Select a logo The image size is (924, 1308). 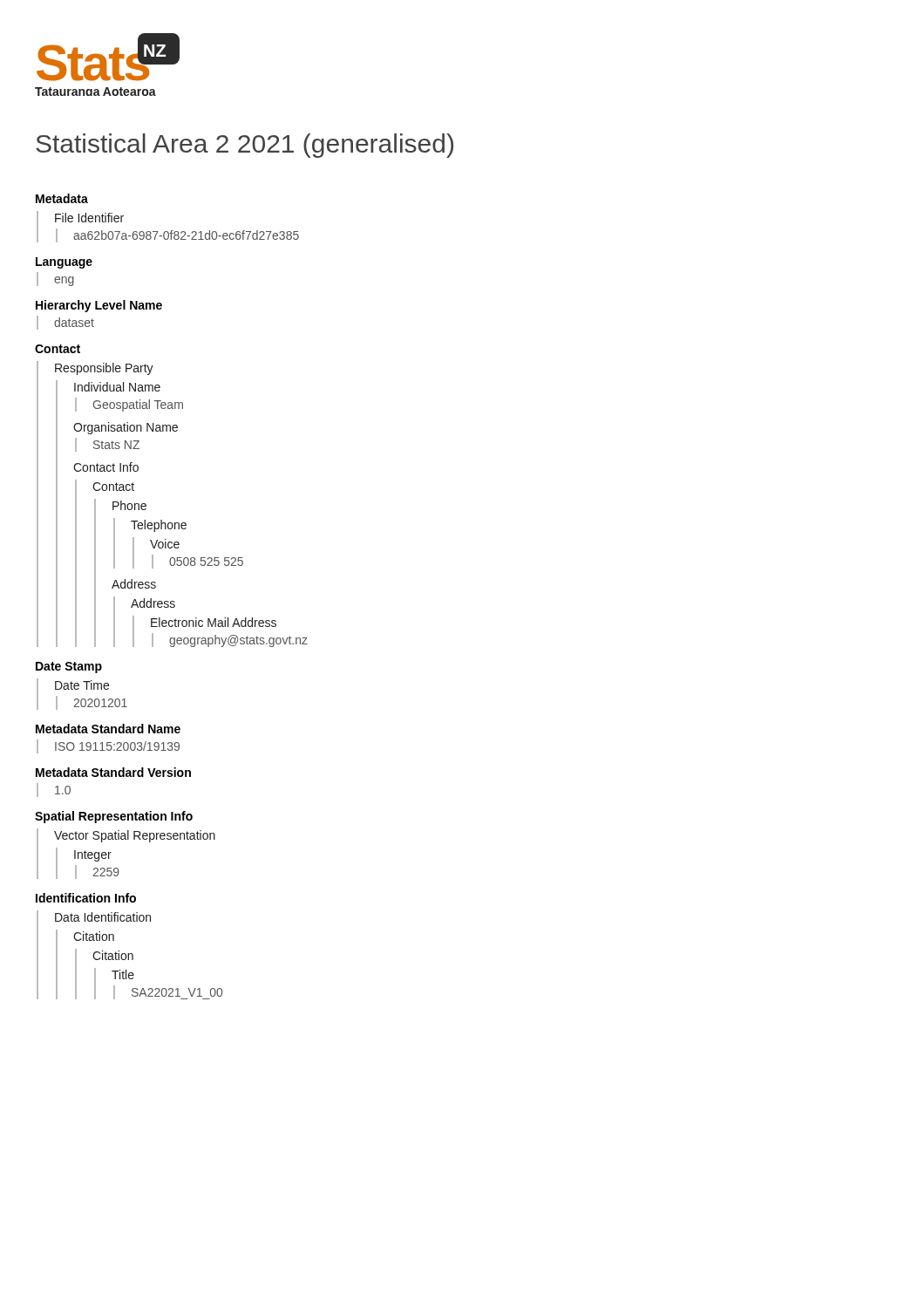[109, 62]
